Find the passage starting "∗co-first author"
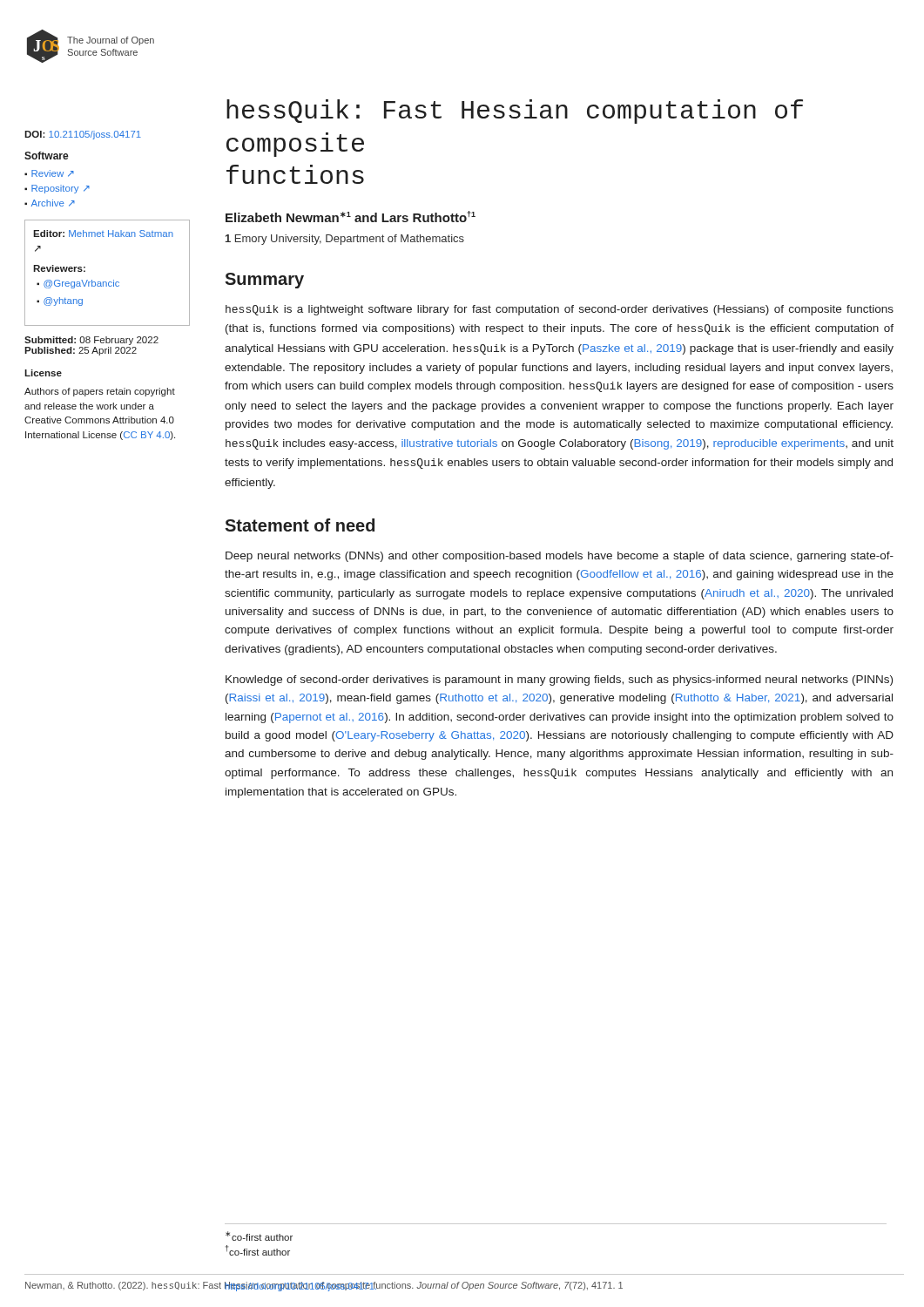 (x=259, y=1236)
